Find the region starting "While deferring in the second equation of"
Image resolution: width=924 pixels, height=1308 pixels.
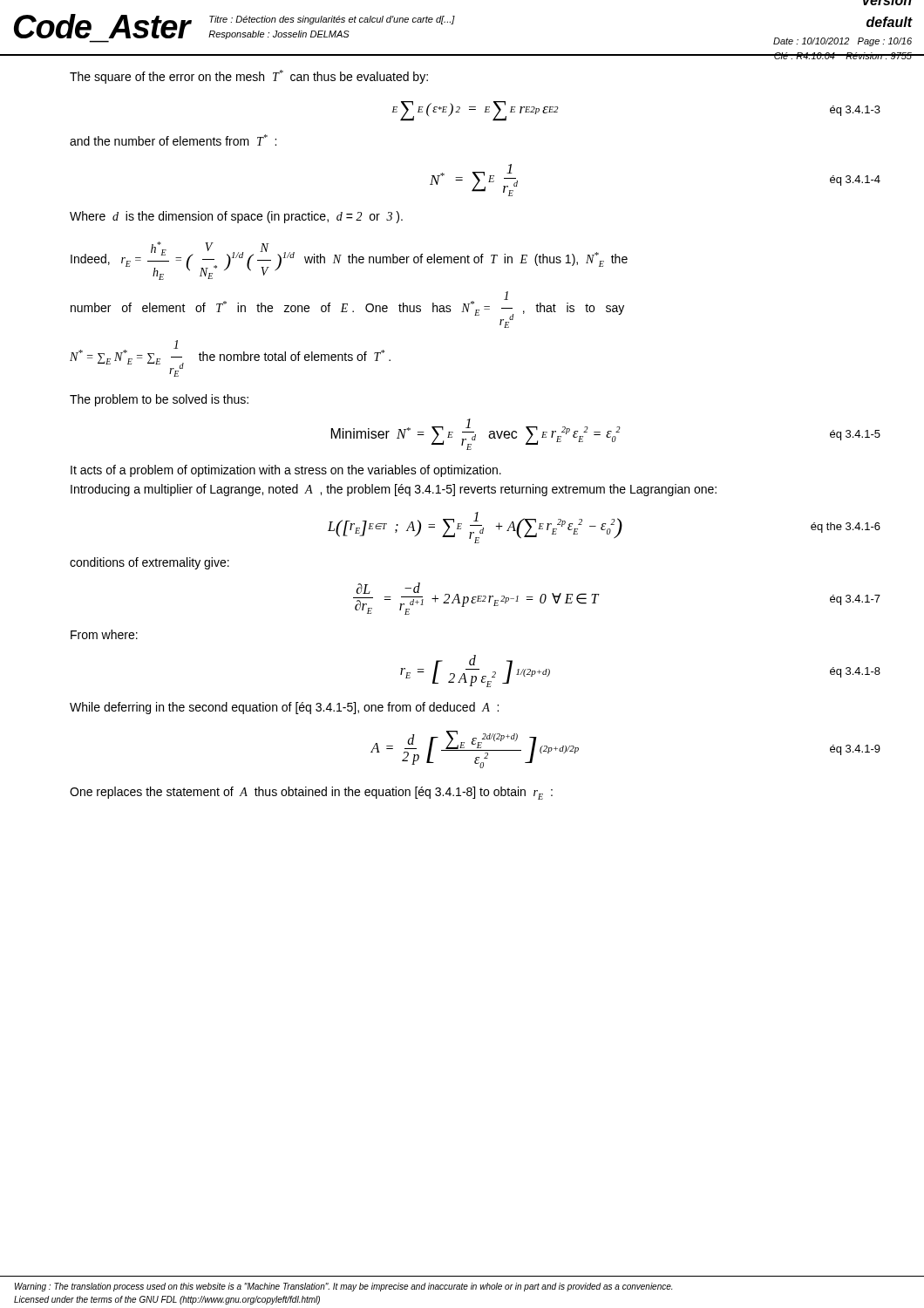tap(285, 707)
